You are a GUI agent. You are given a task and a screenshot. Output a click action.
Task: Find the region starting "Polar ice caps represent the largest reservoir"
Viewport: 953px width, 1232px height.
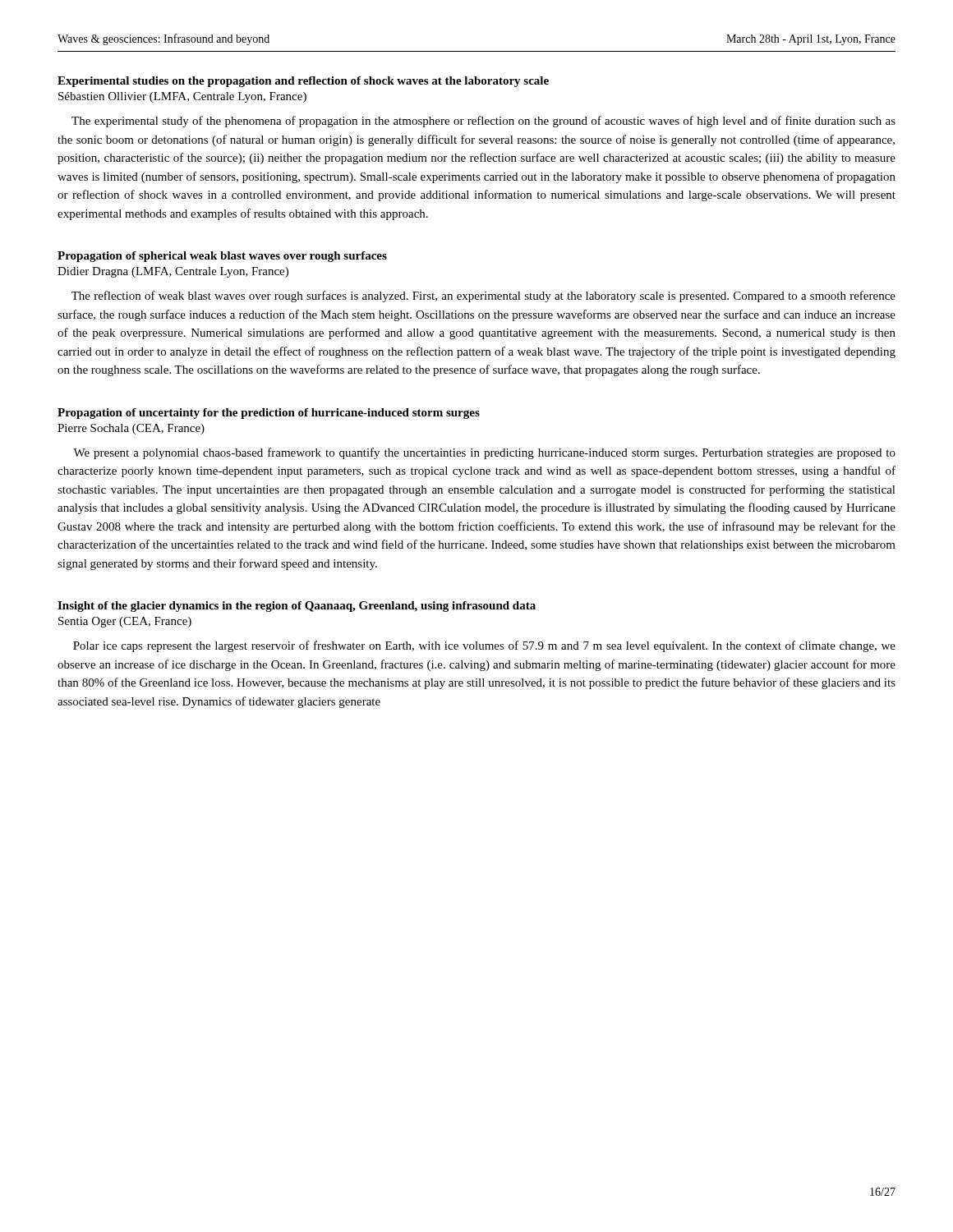pyautogui.click(x=476, y=673)
